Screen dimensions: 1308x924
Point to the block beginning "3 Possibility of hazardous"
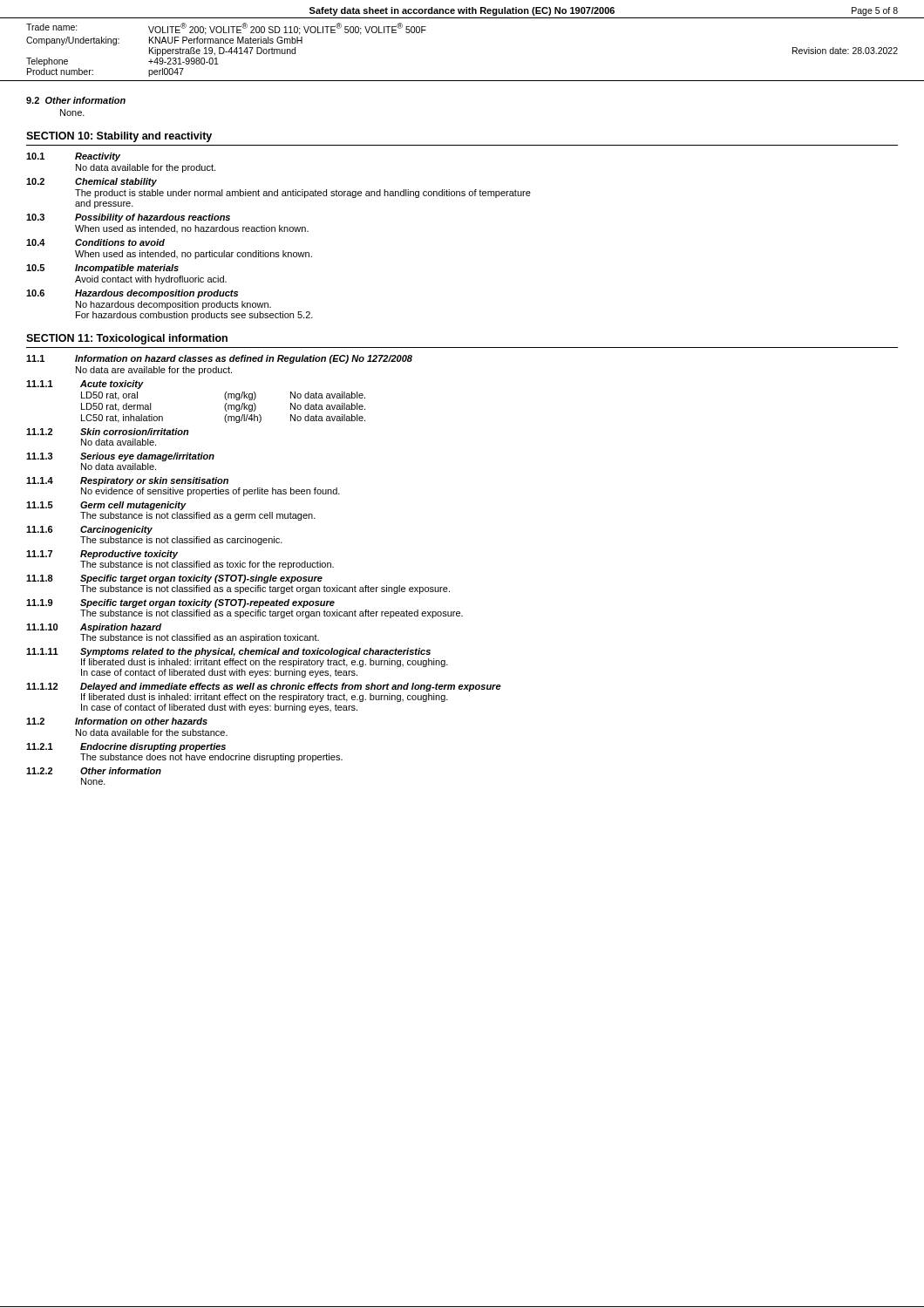click(x=128, y=218)
